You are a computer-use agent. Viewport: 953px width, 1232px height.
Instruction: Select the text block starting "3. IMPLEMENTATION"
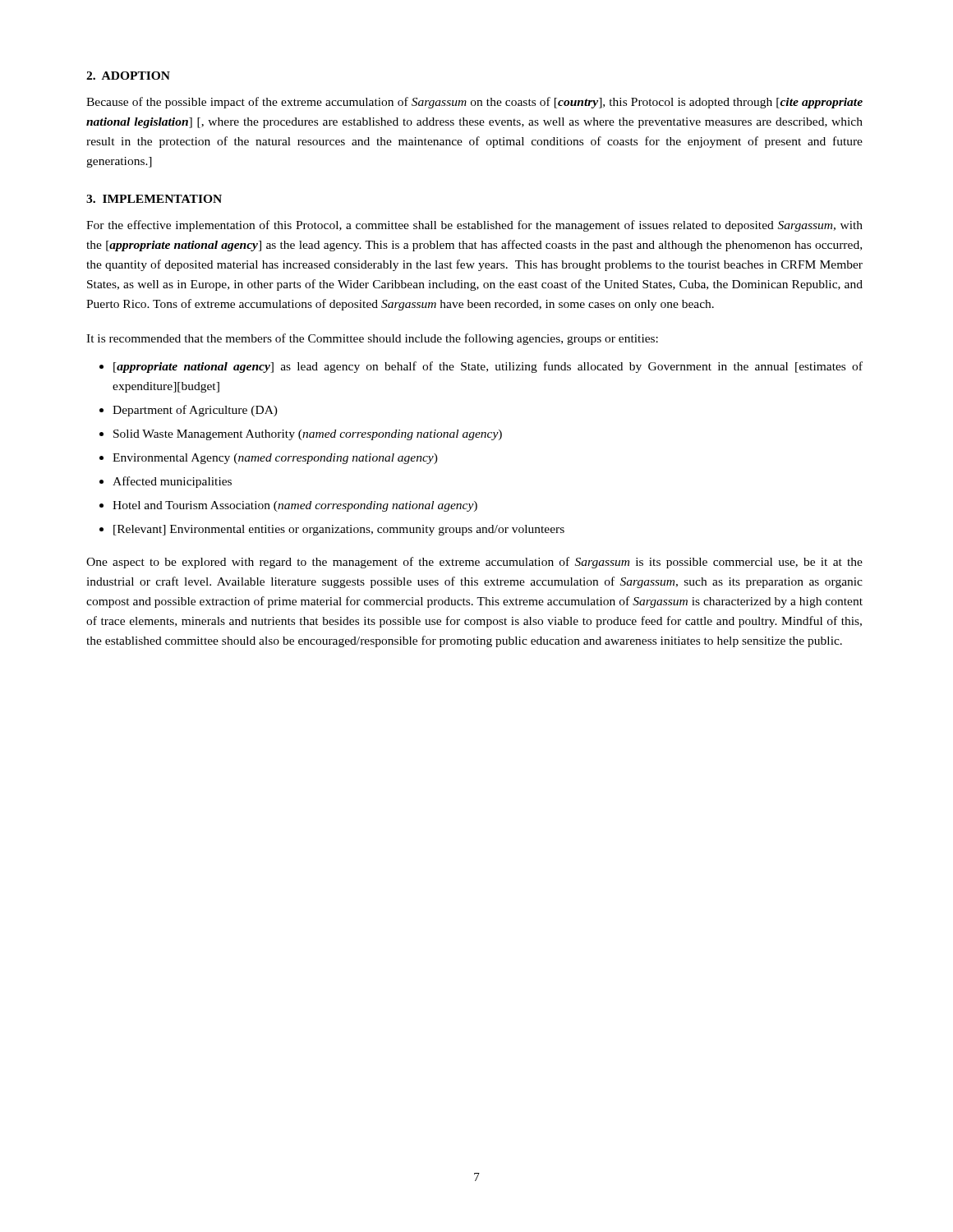click(154, 199)
